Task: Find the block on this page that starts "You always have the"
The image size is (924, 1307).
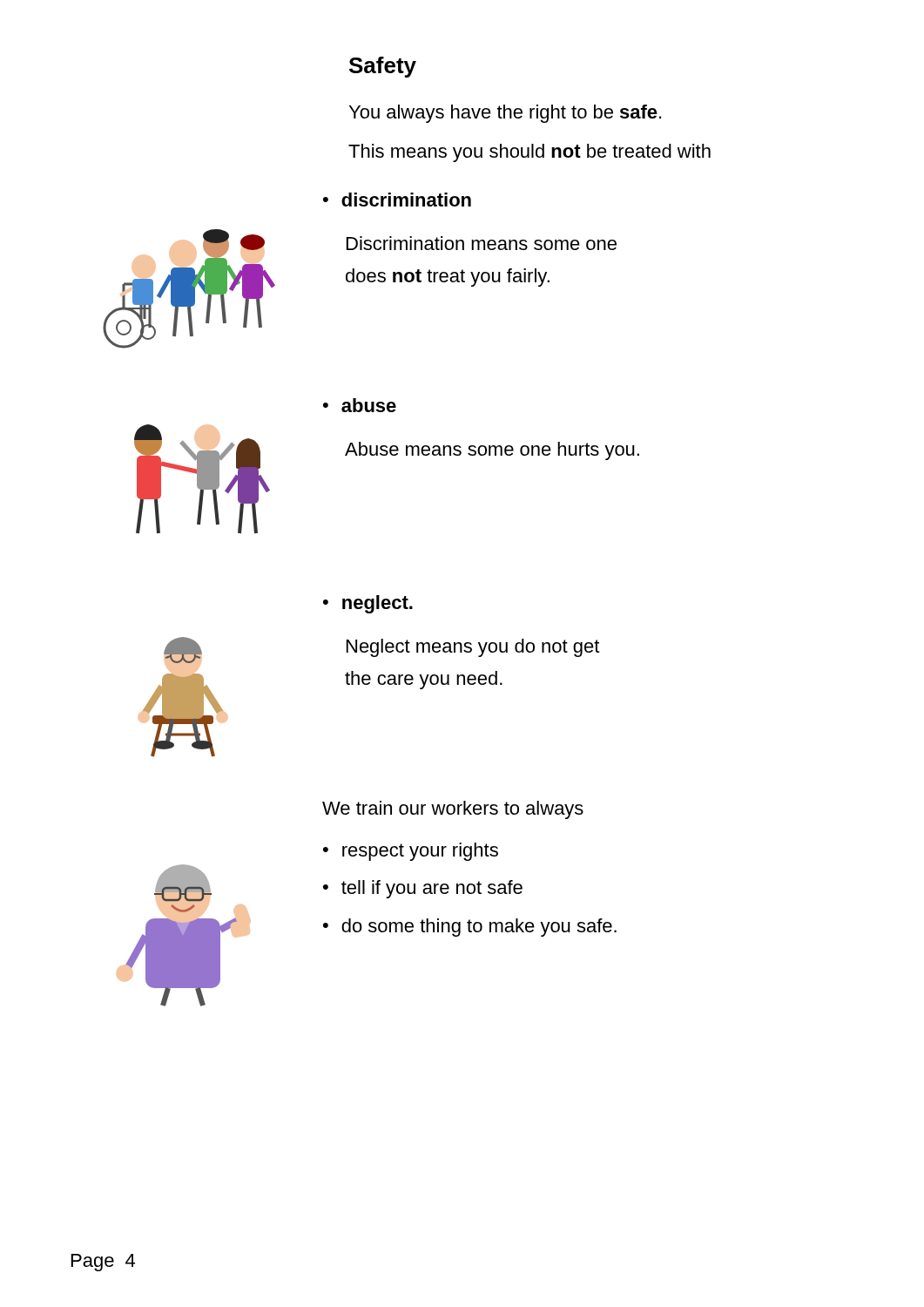Action: (x=506, y=112)
